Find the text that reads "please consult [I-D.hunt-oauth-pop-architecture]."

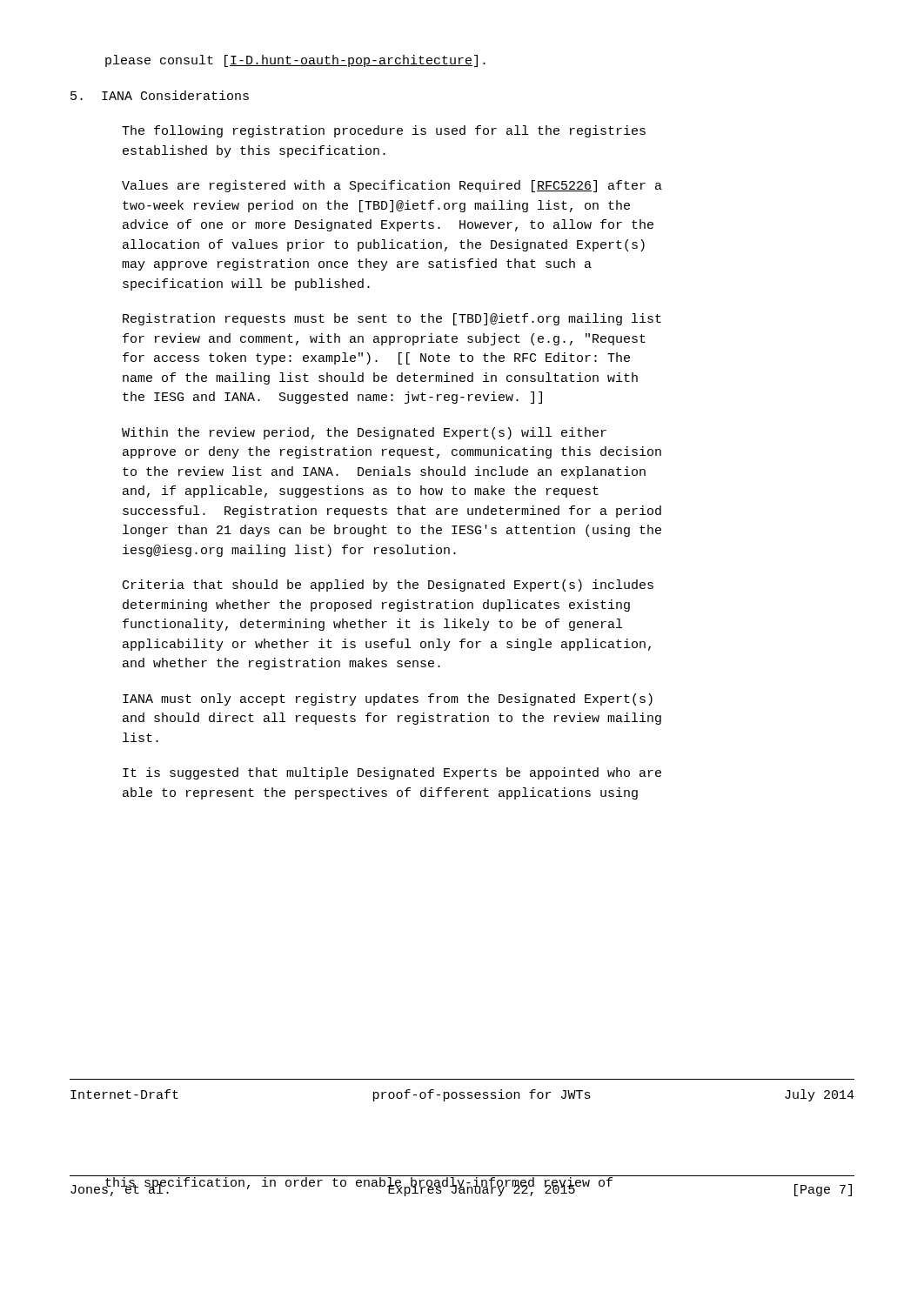(296, 61)
